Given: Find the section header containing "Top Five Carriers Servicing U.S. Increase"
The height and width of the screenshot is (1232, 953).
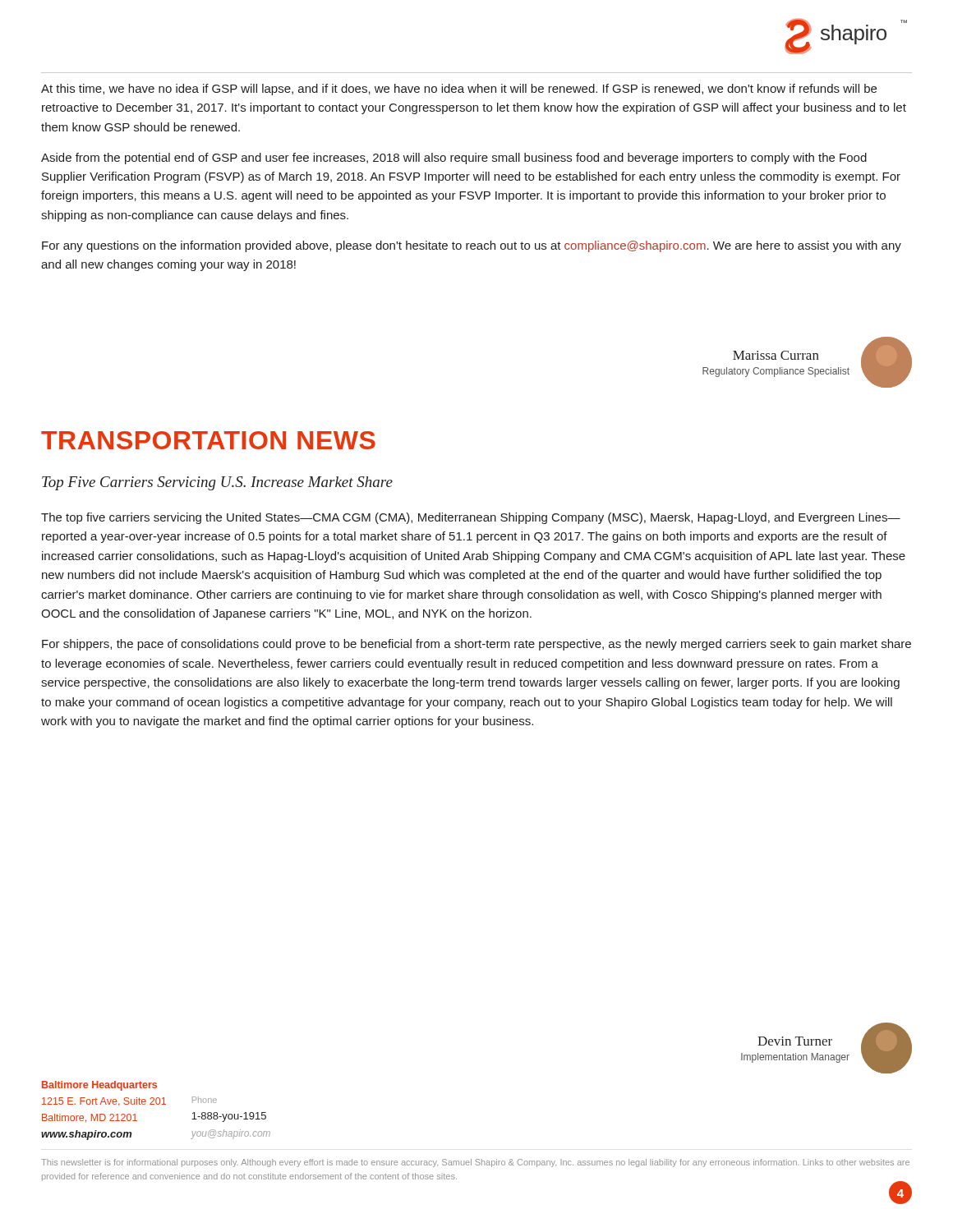Looking at the screenshot, I should (217, 482).
